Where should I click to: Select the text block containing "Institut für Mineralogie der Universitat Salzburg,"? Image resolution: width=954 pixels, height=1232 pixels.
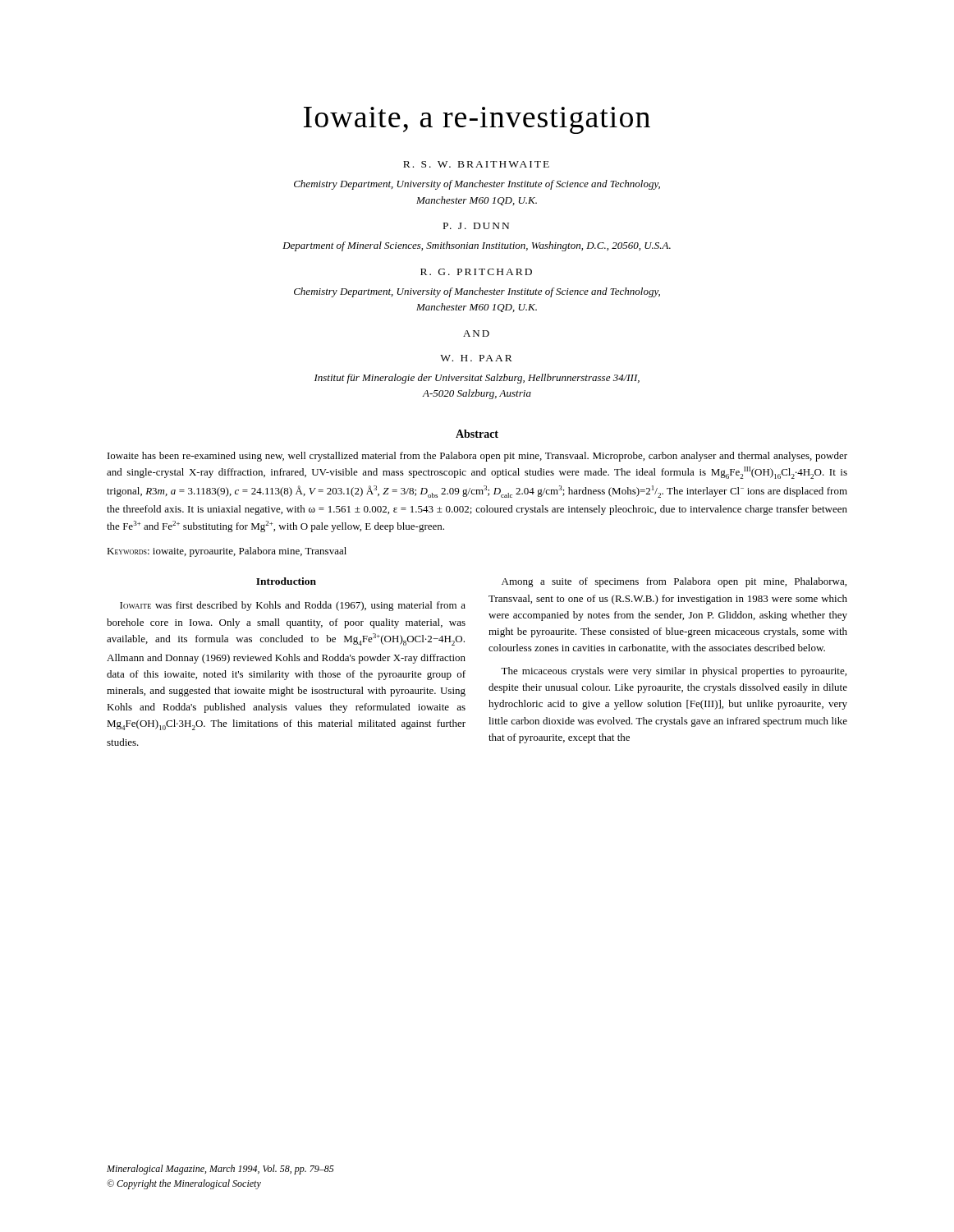coord(477,385)
